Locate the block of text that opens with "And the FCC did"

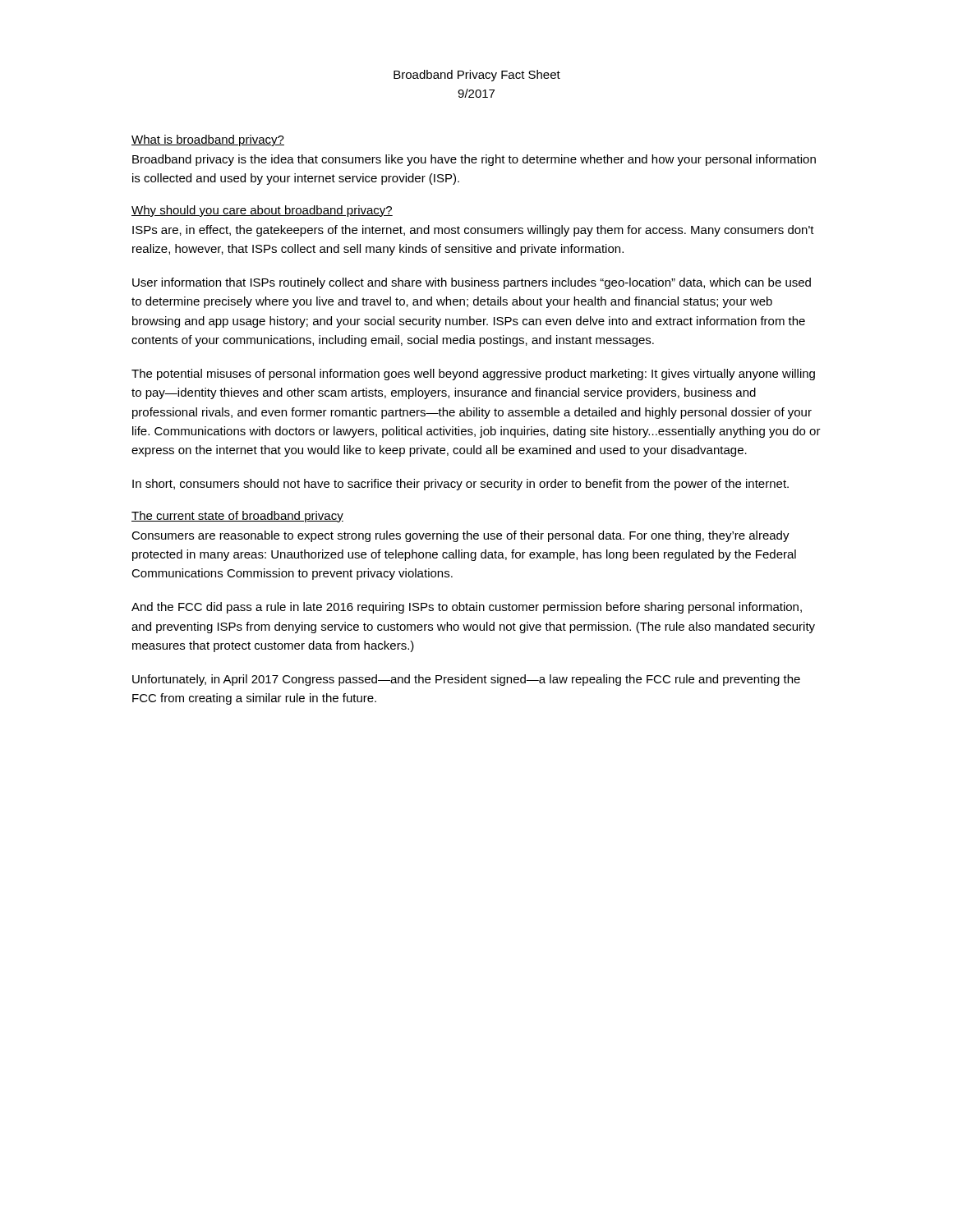coord(473,626)
